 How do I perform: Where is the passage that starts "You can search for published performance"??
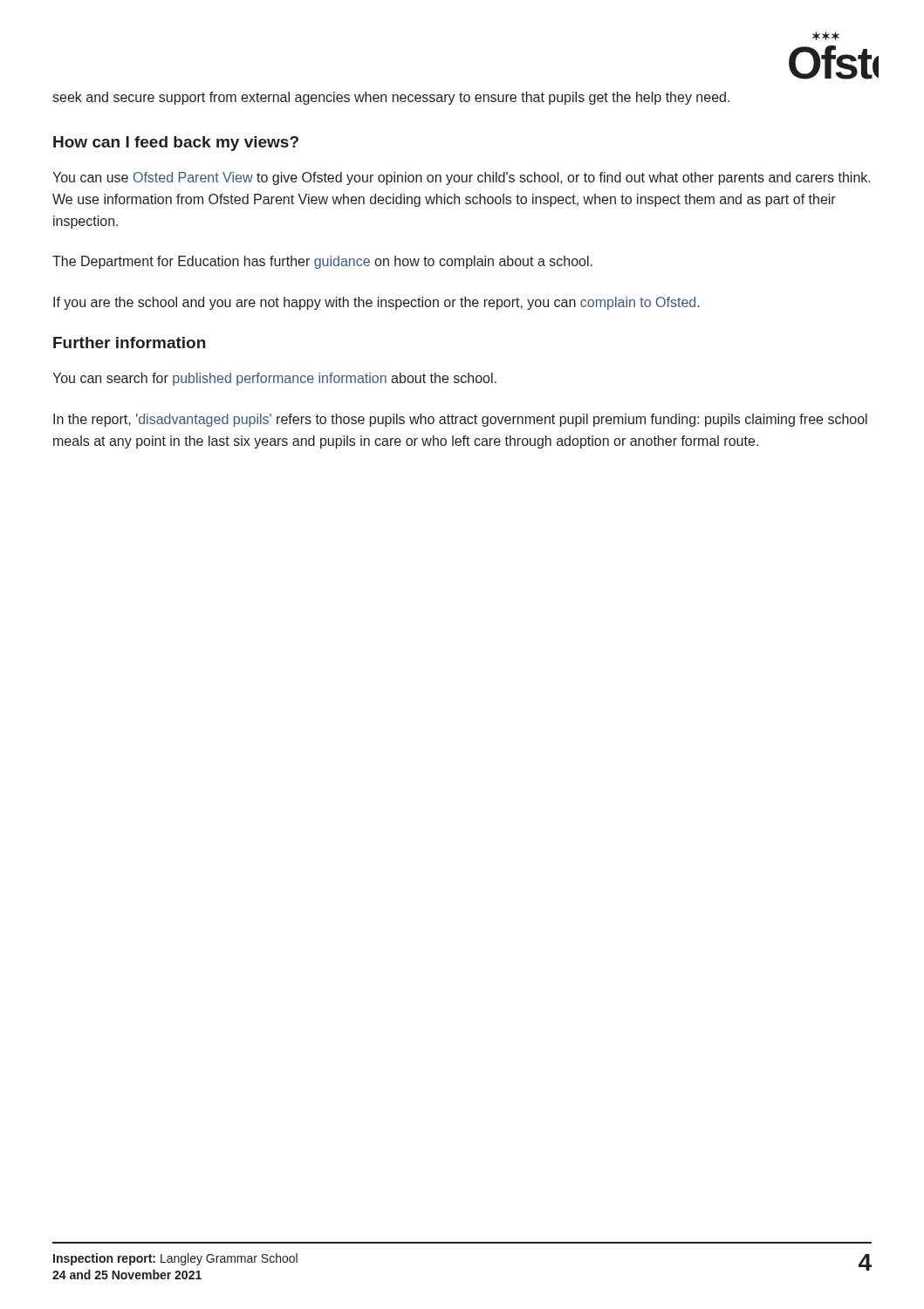[x=275, y=378]
